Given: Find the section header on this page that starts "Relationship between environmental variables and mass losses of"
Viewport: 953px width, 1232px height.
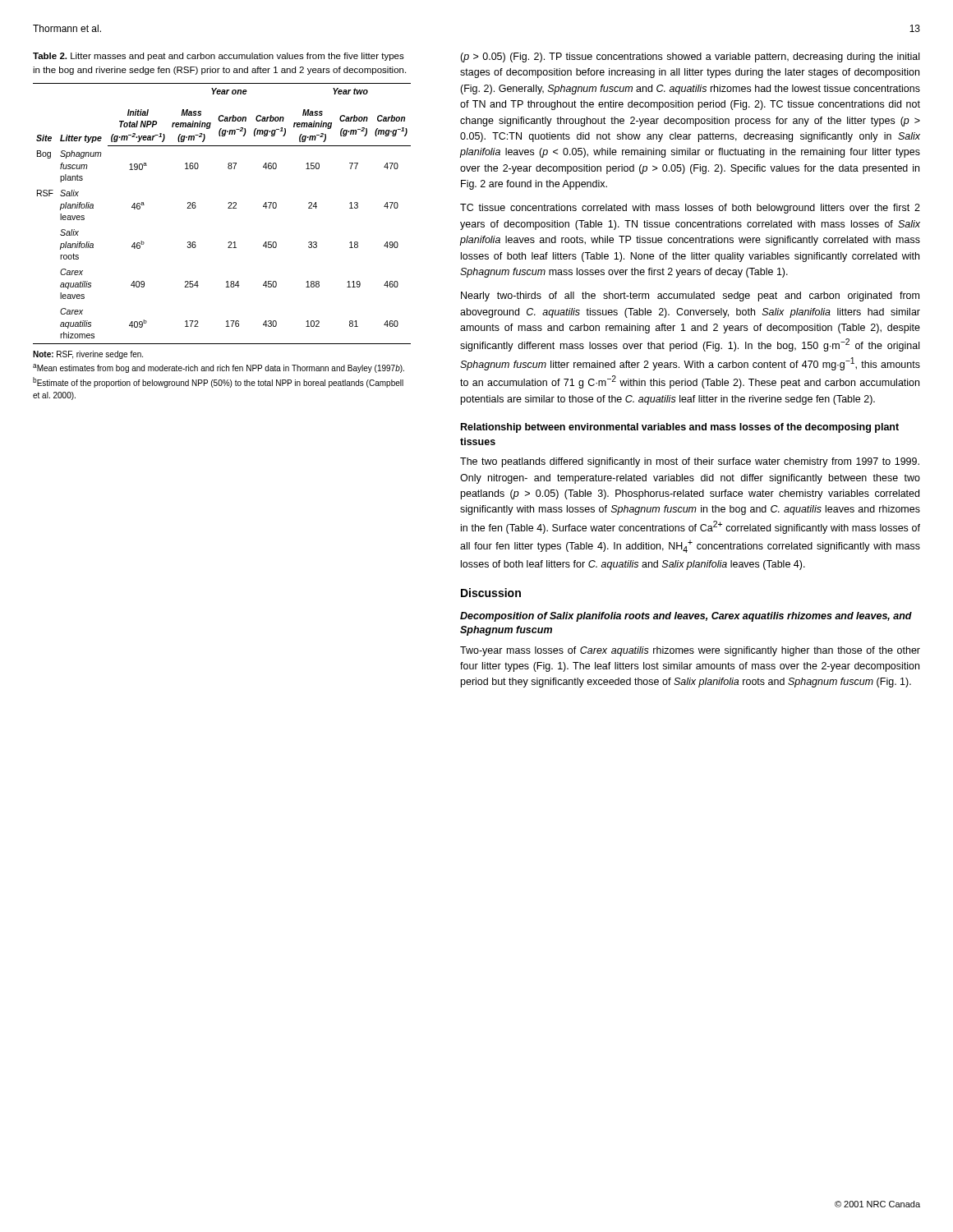Looking at the screenshot, I should (x=680, y=435).
